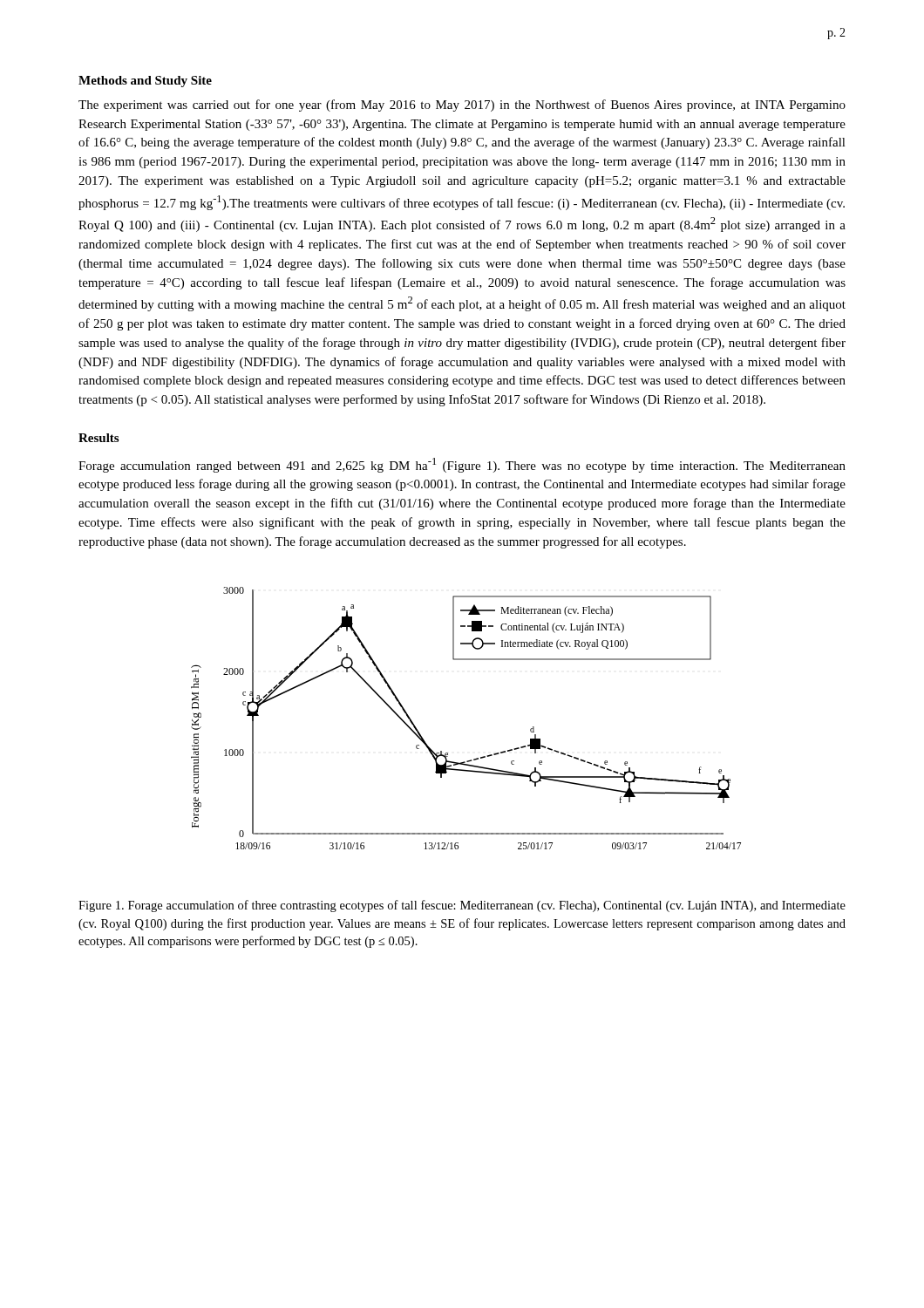
Task: Where is the passage that starts "Forage accumulation ranged"?
Action: 462,501
